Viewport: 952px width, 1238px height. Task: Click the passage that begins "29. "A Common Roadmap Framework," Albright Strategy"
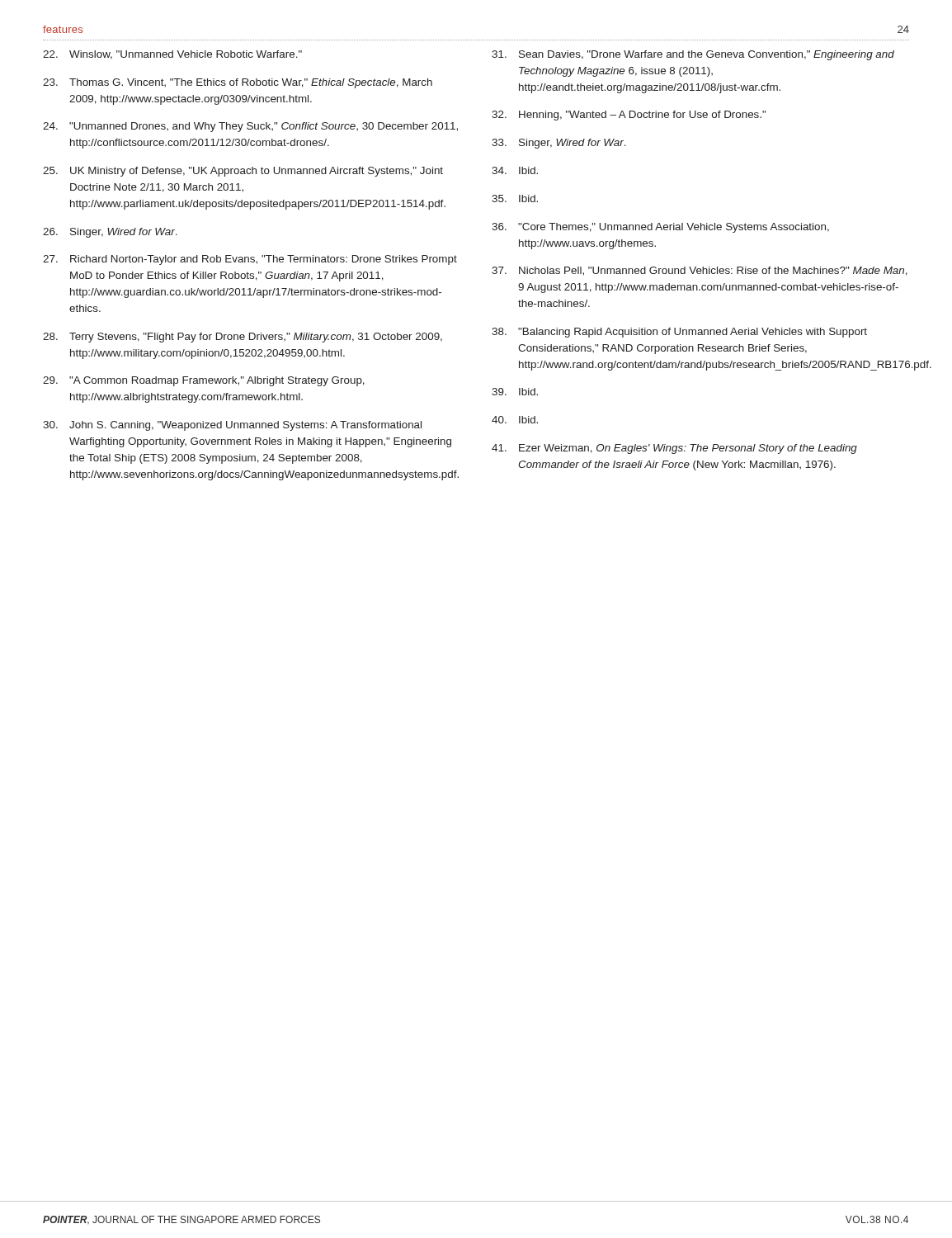252,389
